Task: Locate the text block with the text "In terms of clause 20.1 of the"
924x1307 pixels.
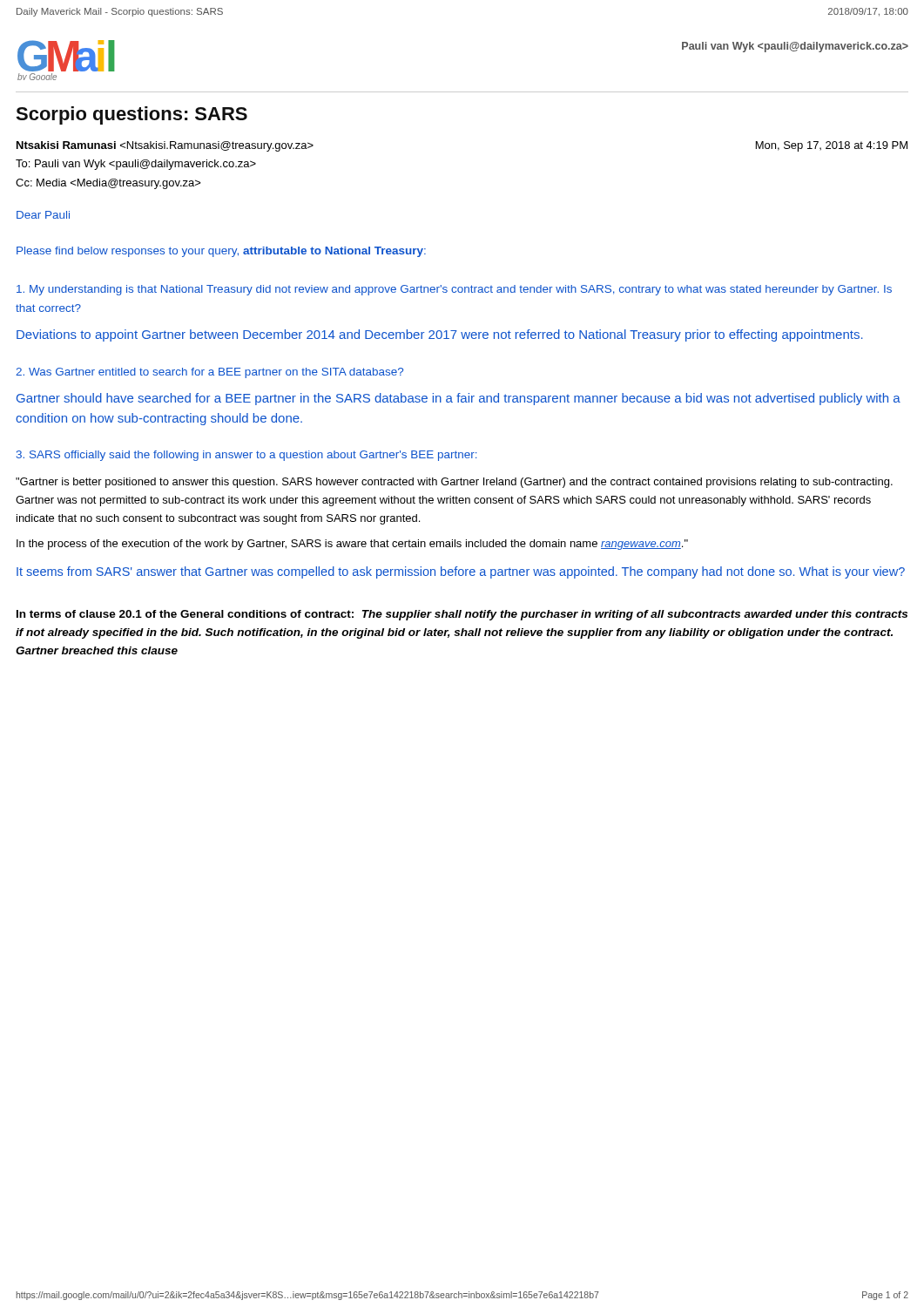Action: 462,632
